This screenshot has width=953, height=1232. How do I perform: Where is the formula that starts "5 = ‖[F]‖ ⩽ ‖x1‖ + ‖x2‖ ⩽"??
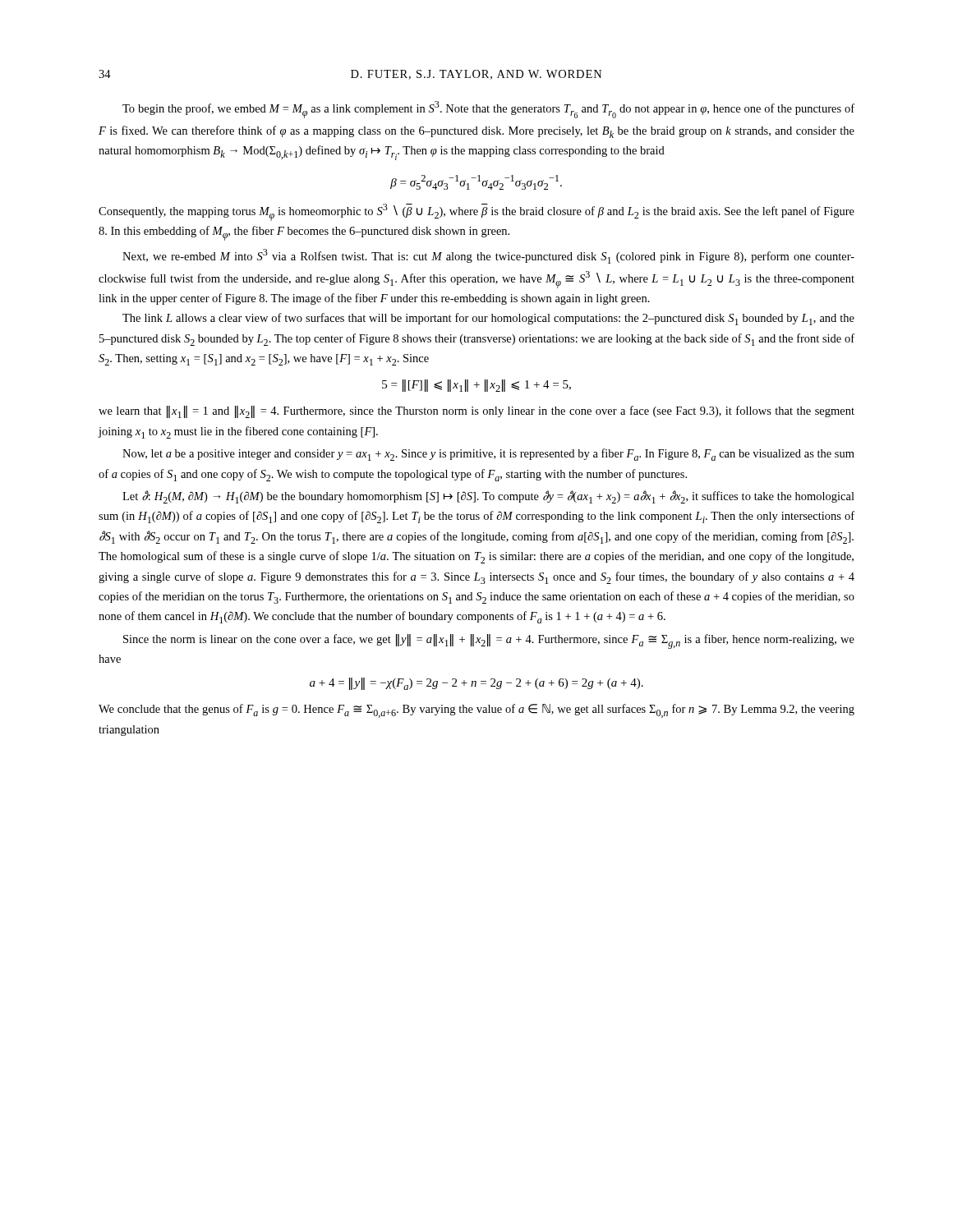[x=476, y=386]
